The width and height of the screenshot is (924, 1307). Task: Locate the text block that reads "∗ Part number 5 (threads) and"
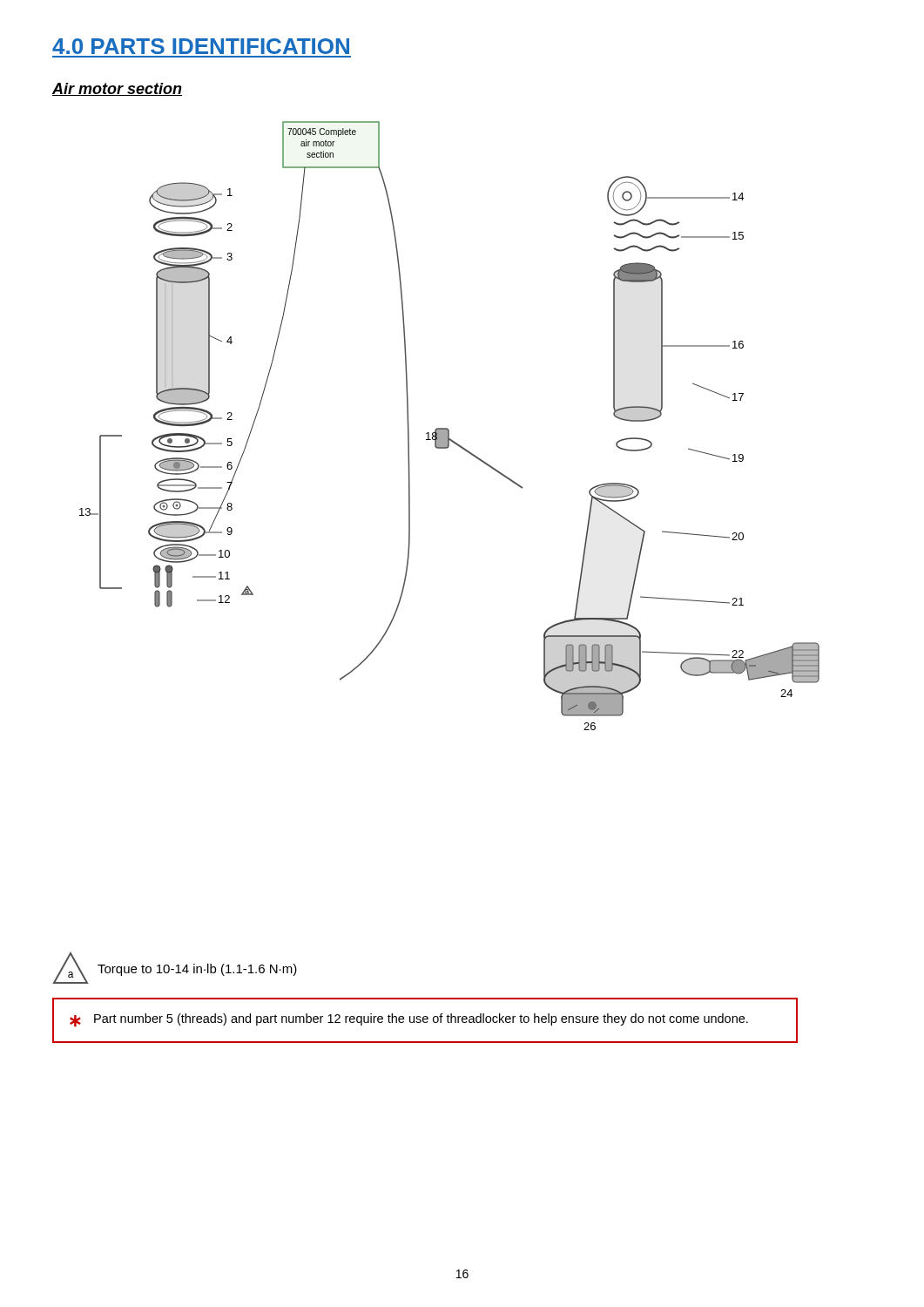408,1020
